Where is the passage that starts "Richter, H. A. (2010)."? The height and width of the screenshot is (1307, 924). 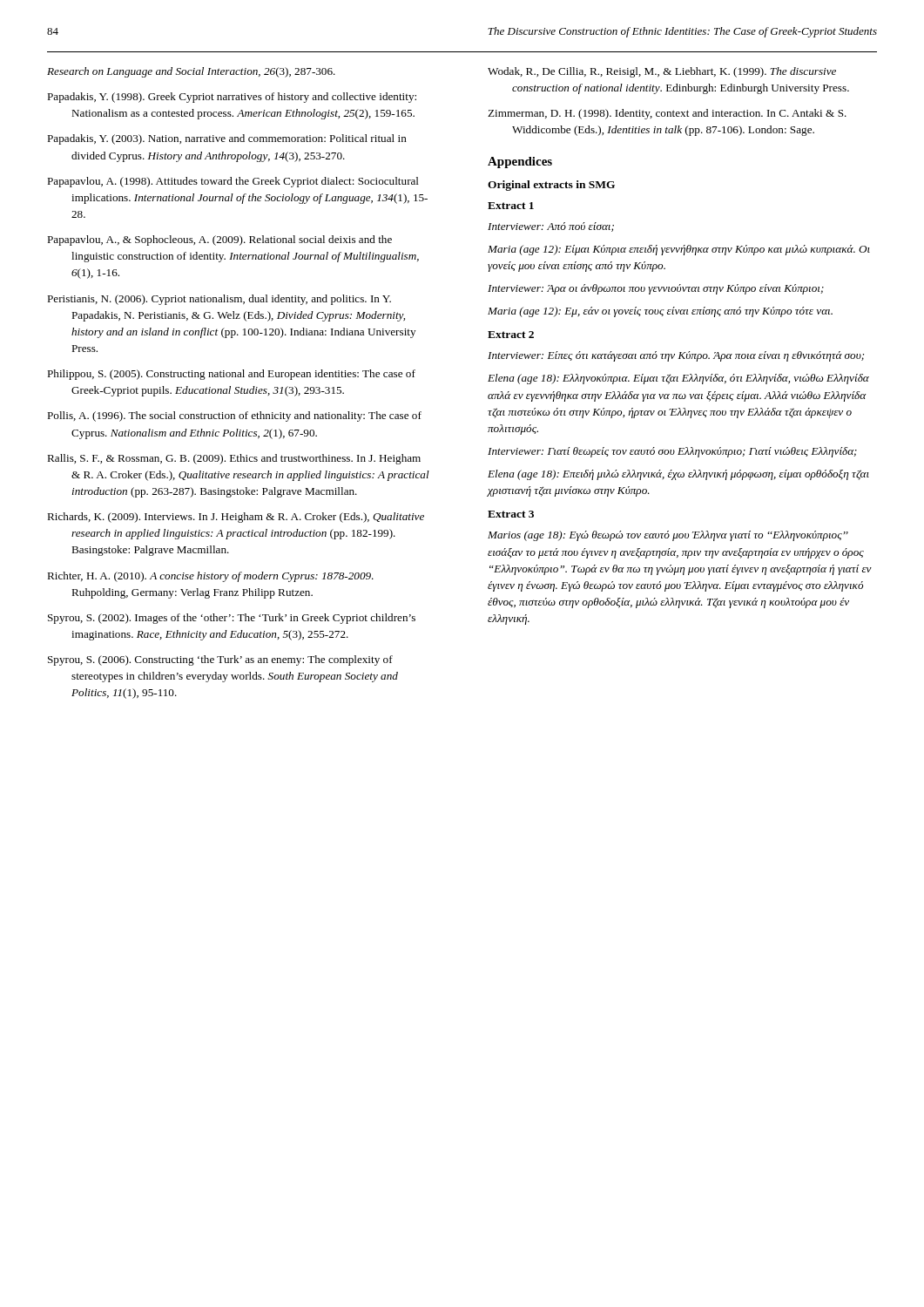[x=210, y=583]
